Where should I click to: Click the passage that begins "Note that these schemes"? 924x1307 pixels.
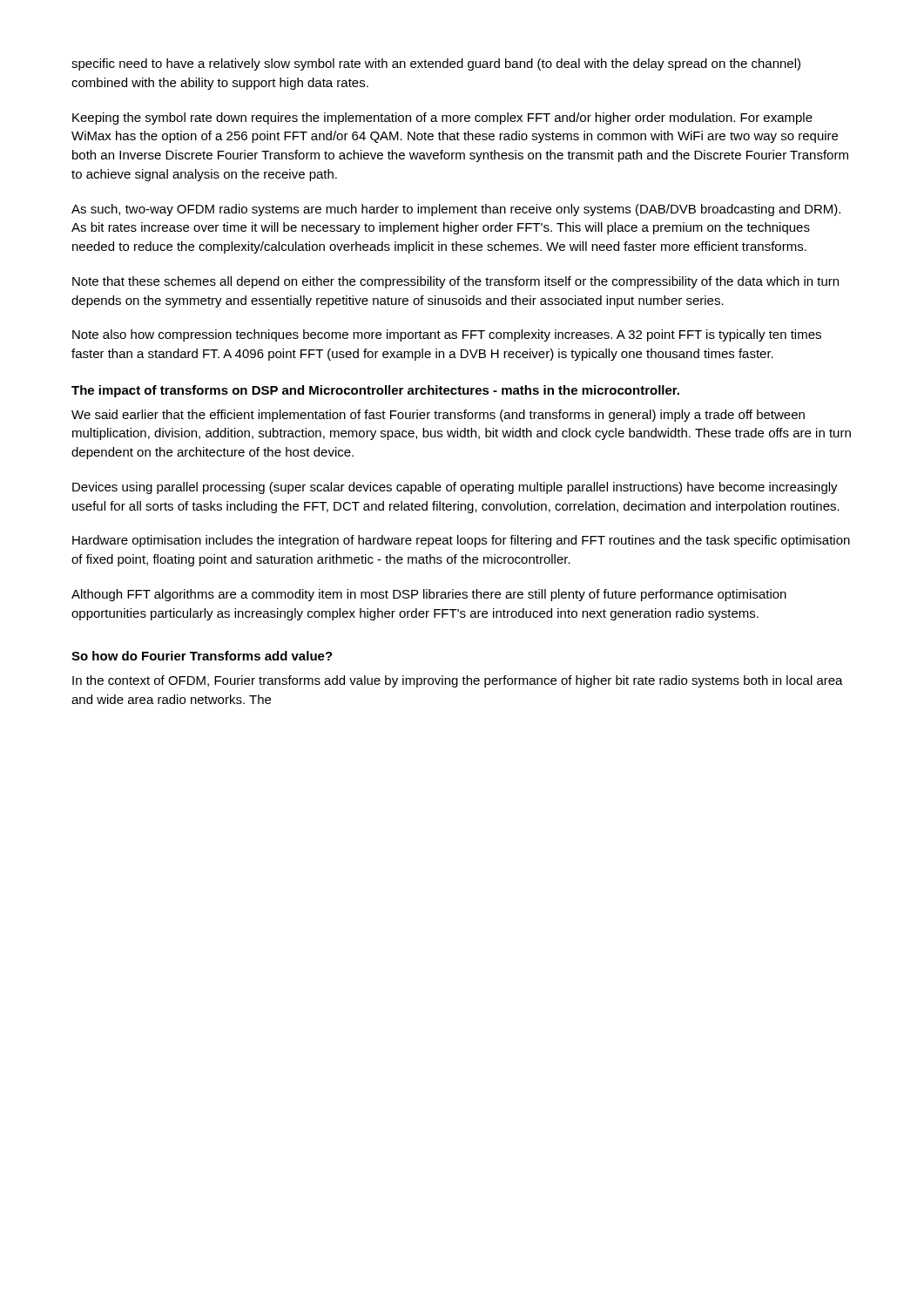(x=456, y=290)
